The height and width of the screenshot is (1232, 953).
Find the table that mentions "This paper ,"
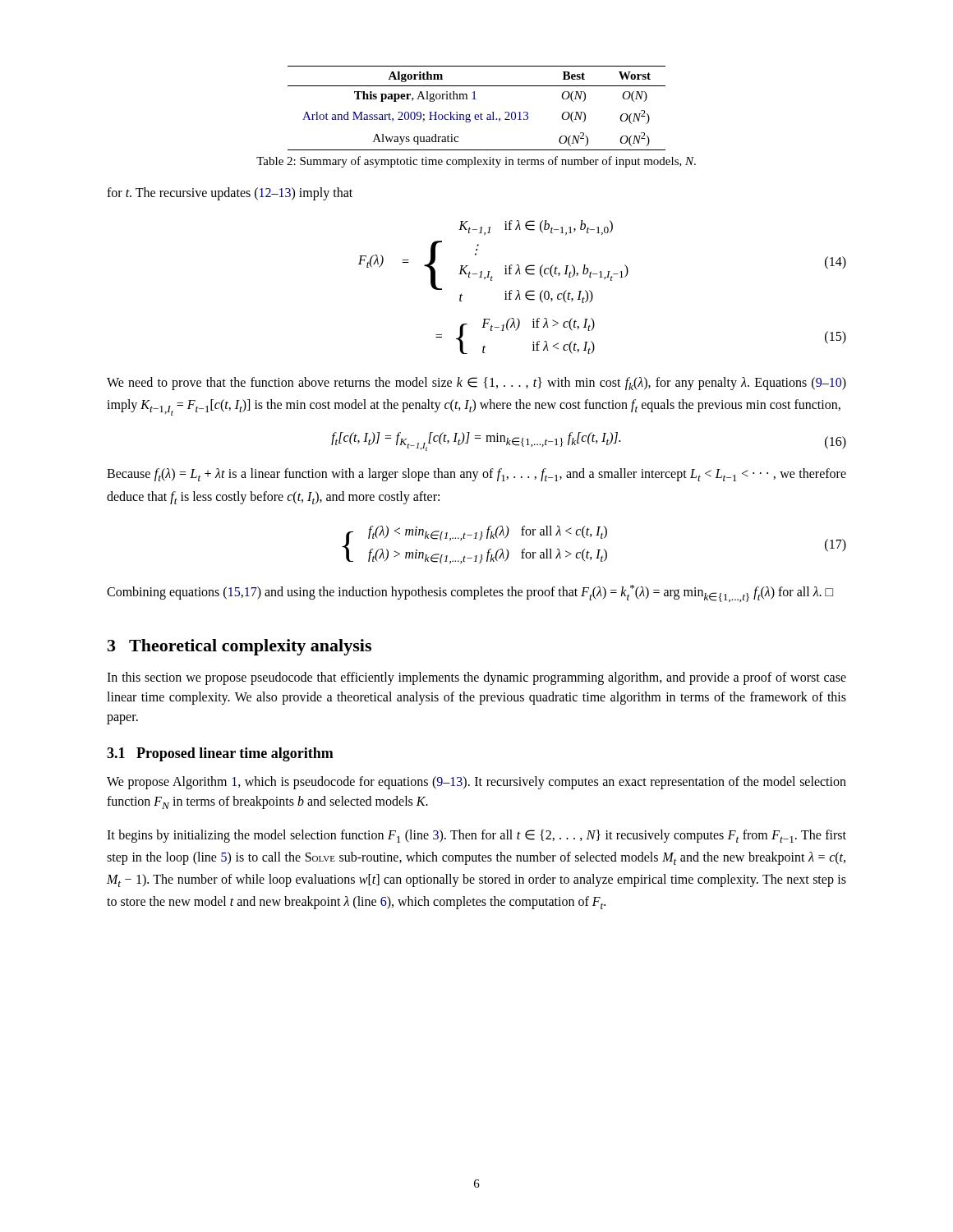pos(476,108)
